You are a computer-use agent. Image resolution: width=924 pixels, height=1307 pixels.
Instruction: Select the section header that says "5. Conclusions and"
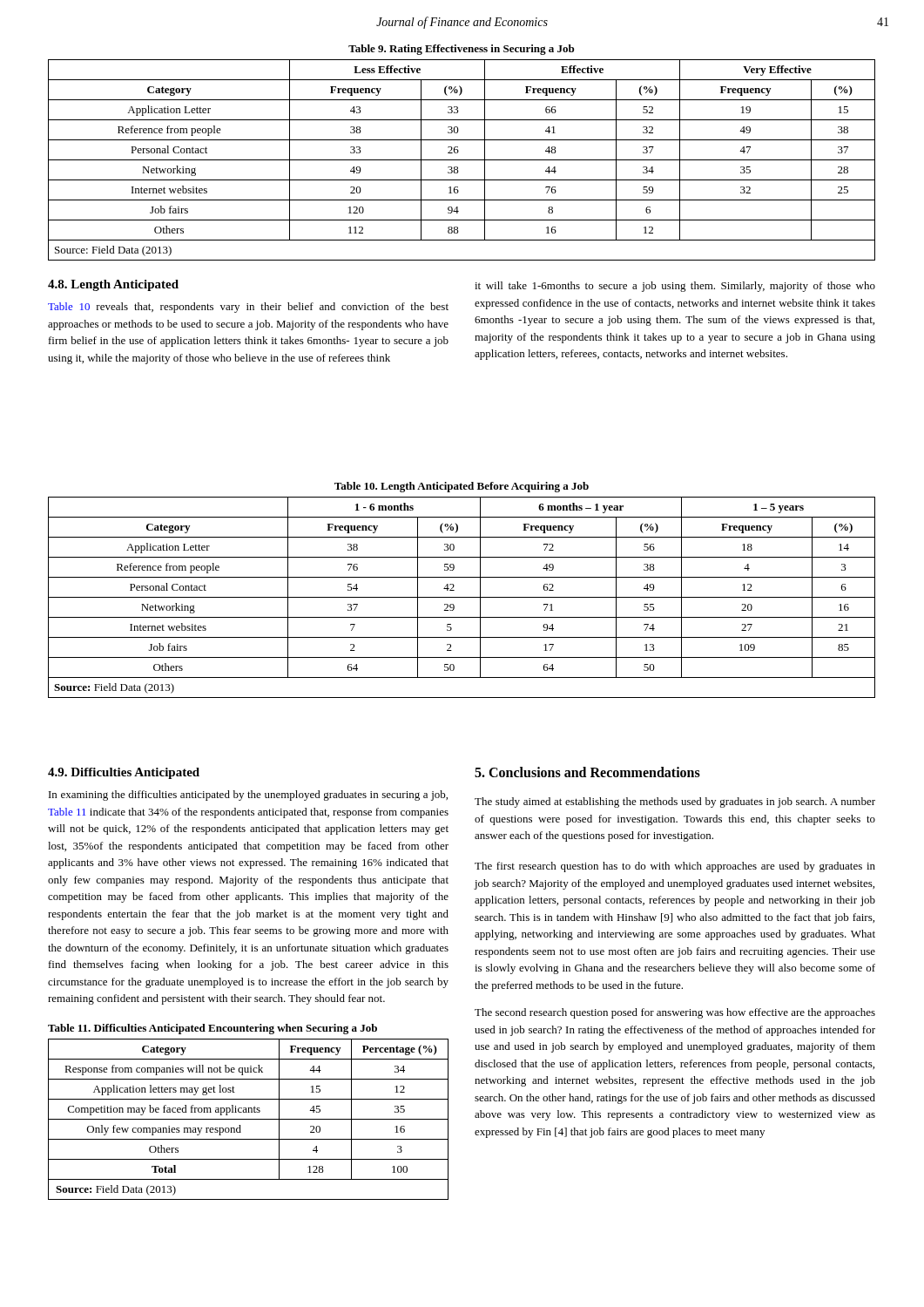pyautogui.click(x=587, y=772)
